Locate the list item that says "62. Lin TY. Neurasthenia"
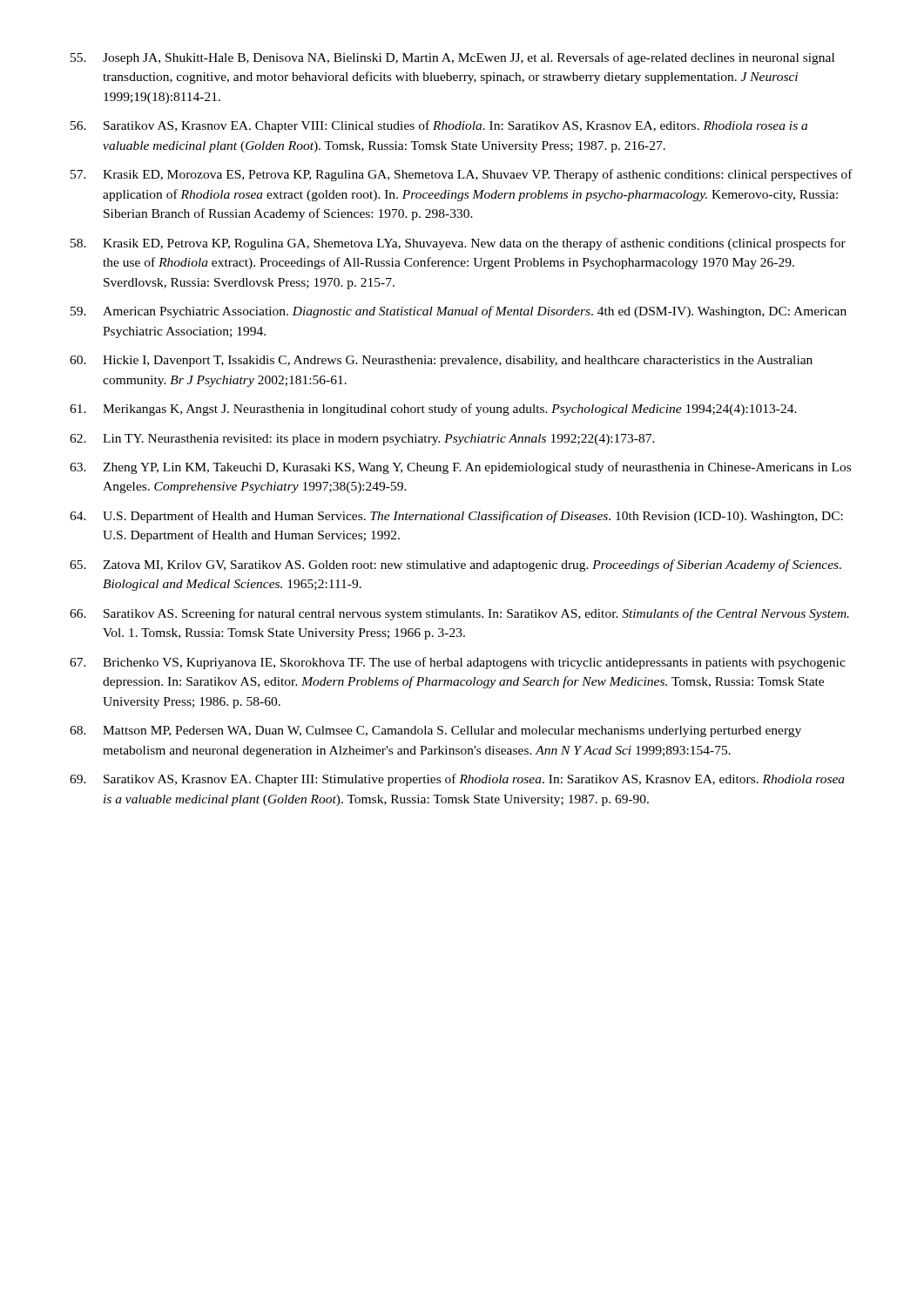The height and width of the screenshot is (1307, 924). click(x=462, y=438)
